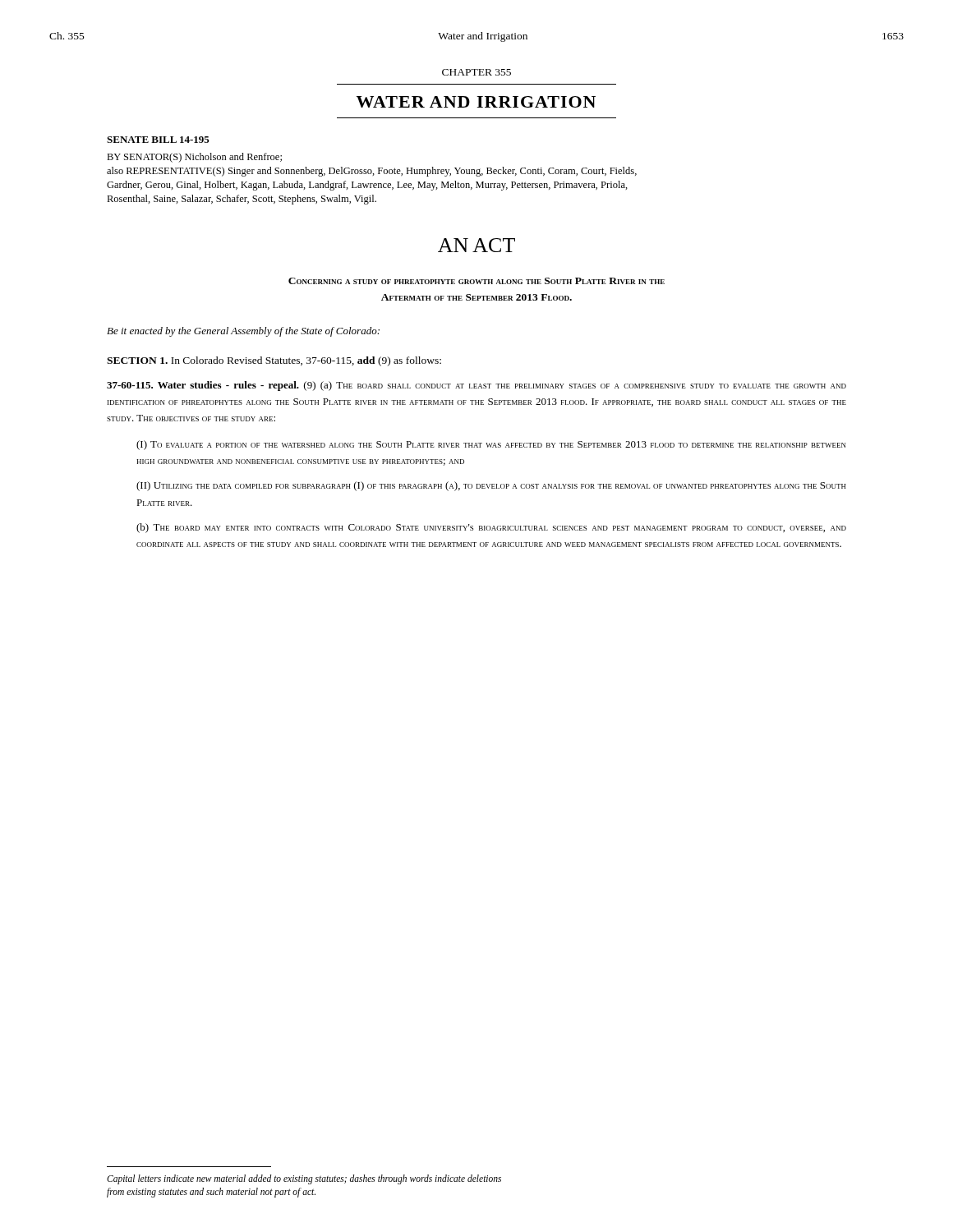This screenshot has width=953, height=1232.
Task: Point to the block beginning "Rosenthal, Saine, Salazar, Schafer,"
Action: tap(242, 199)
